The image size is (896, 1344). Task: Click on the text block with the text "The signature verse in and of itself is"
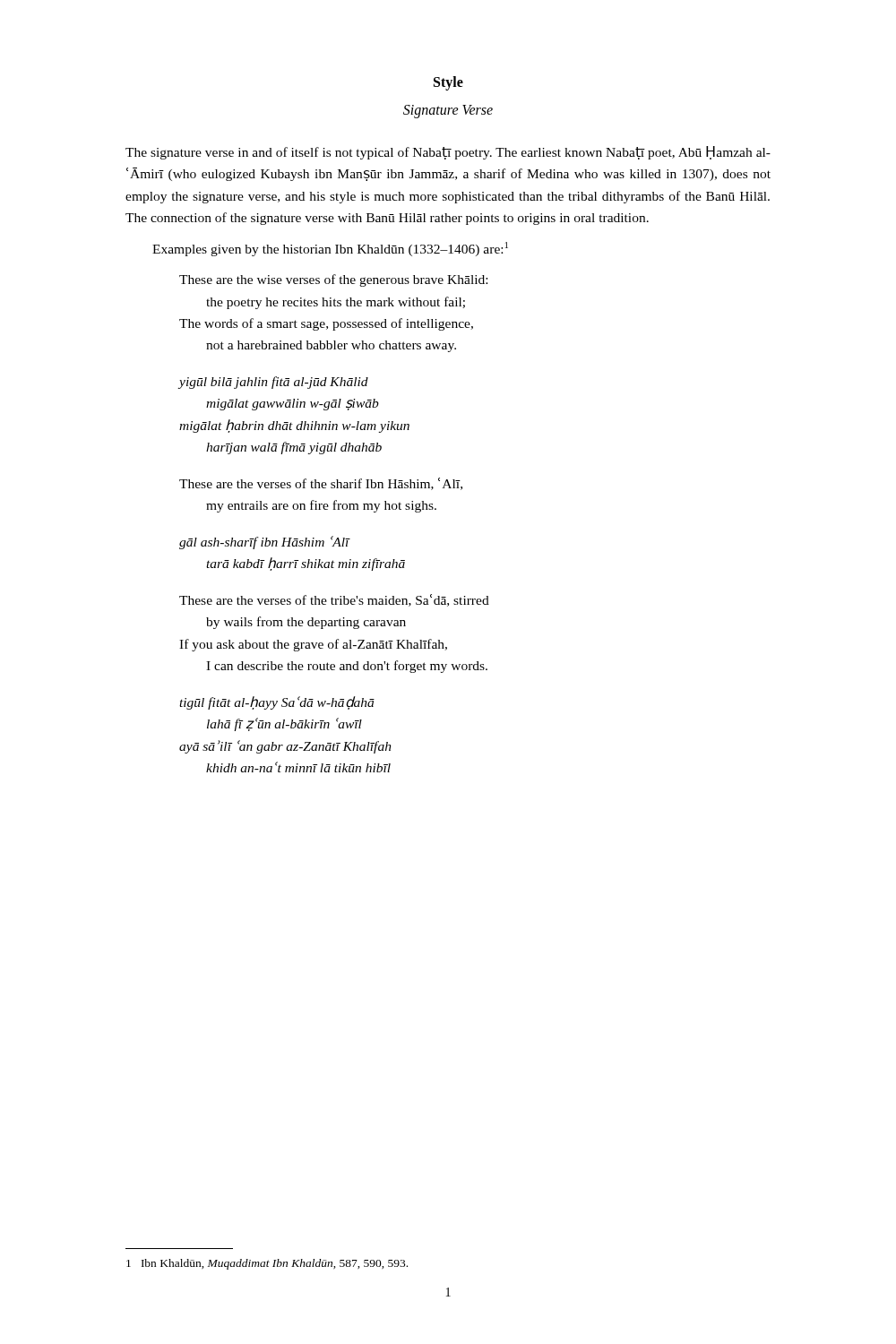pos(448,184)
